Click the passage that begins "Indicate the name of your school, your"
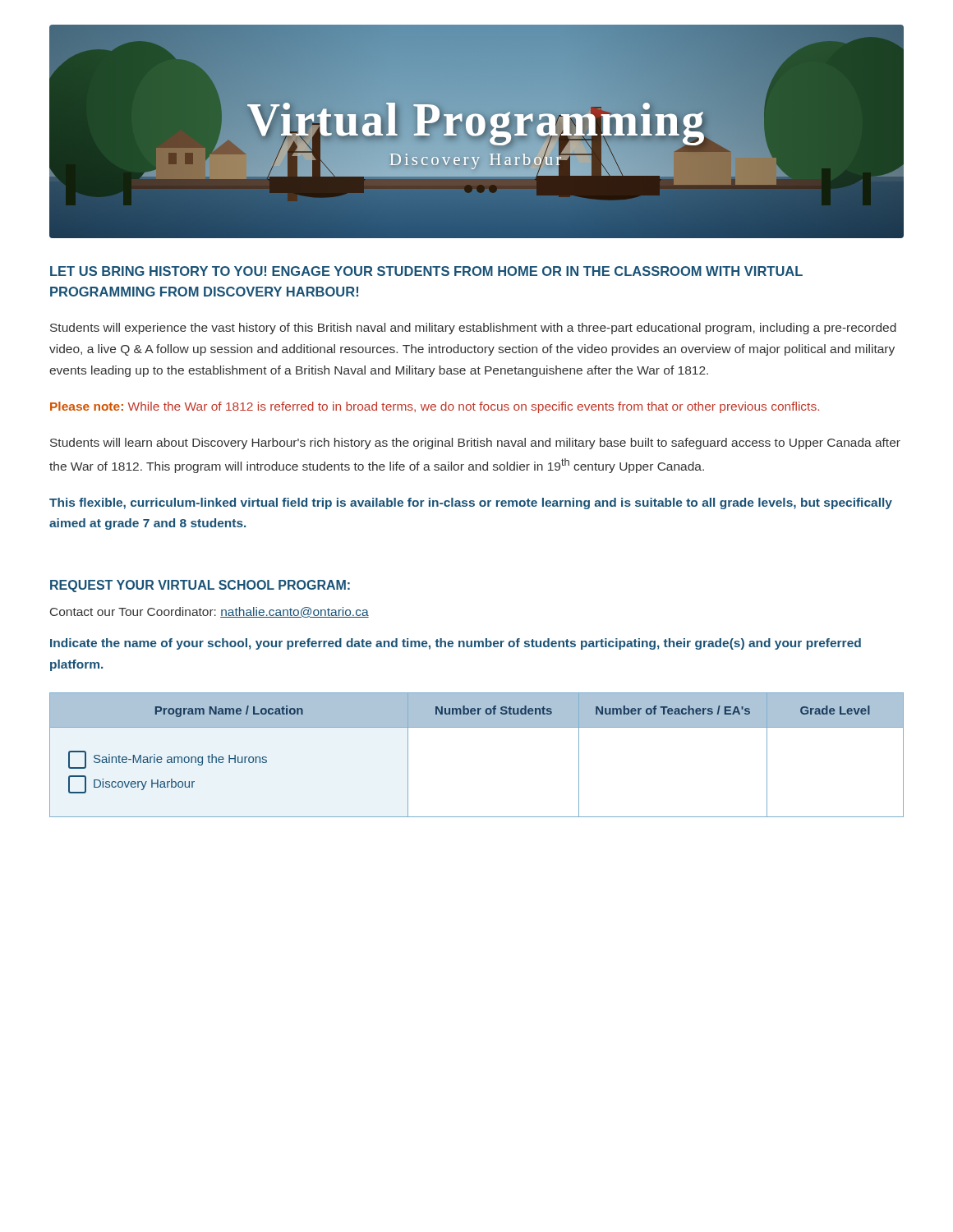 [455, 653]
